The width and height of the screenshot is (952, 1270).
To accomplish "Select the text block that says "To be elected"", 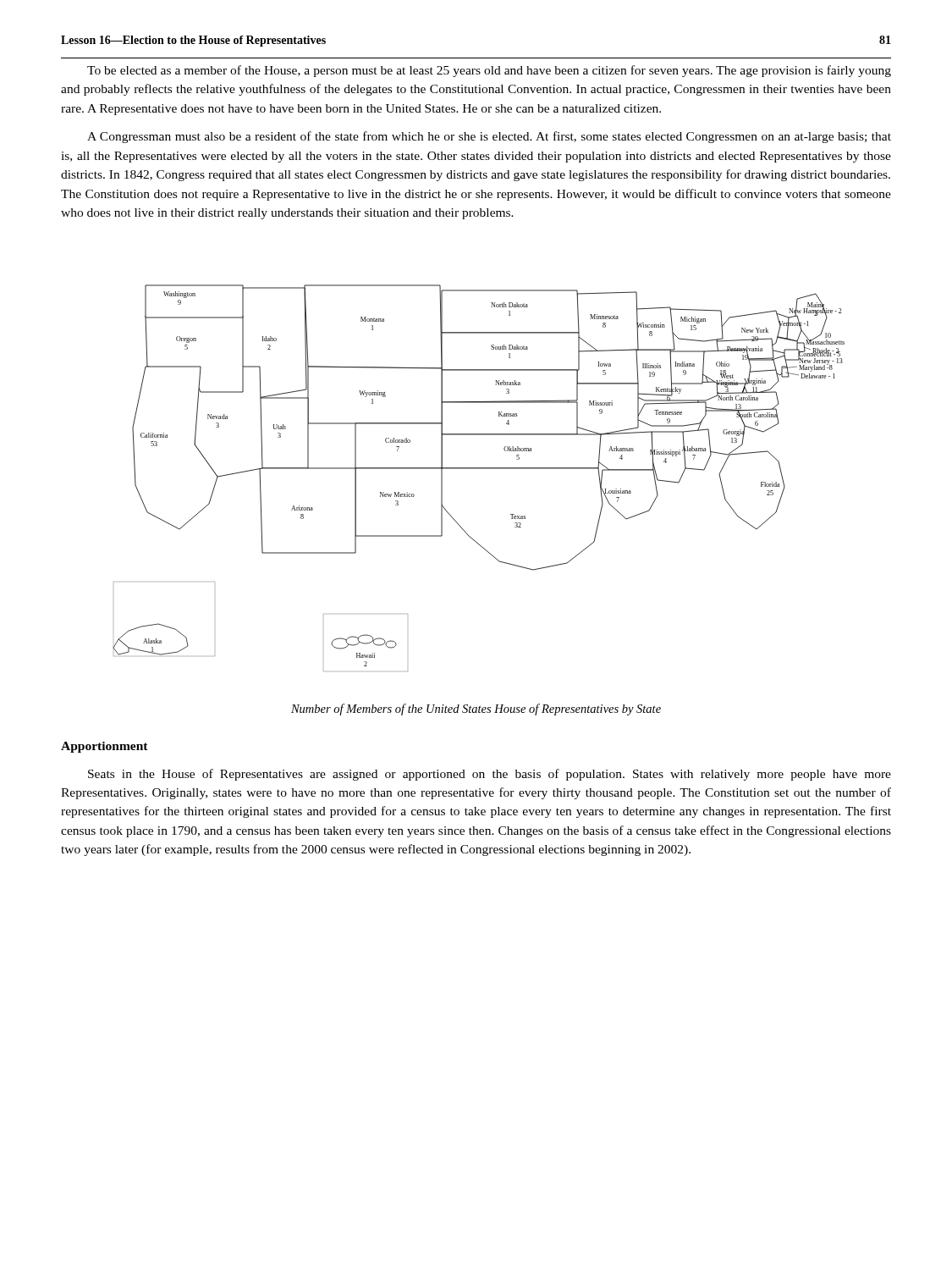I will point(476,142).
